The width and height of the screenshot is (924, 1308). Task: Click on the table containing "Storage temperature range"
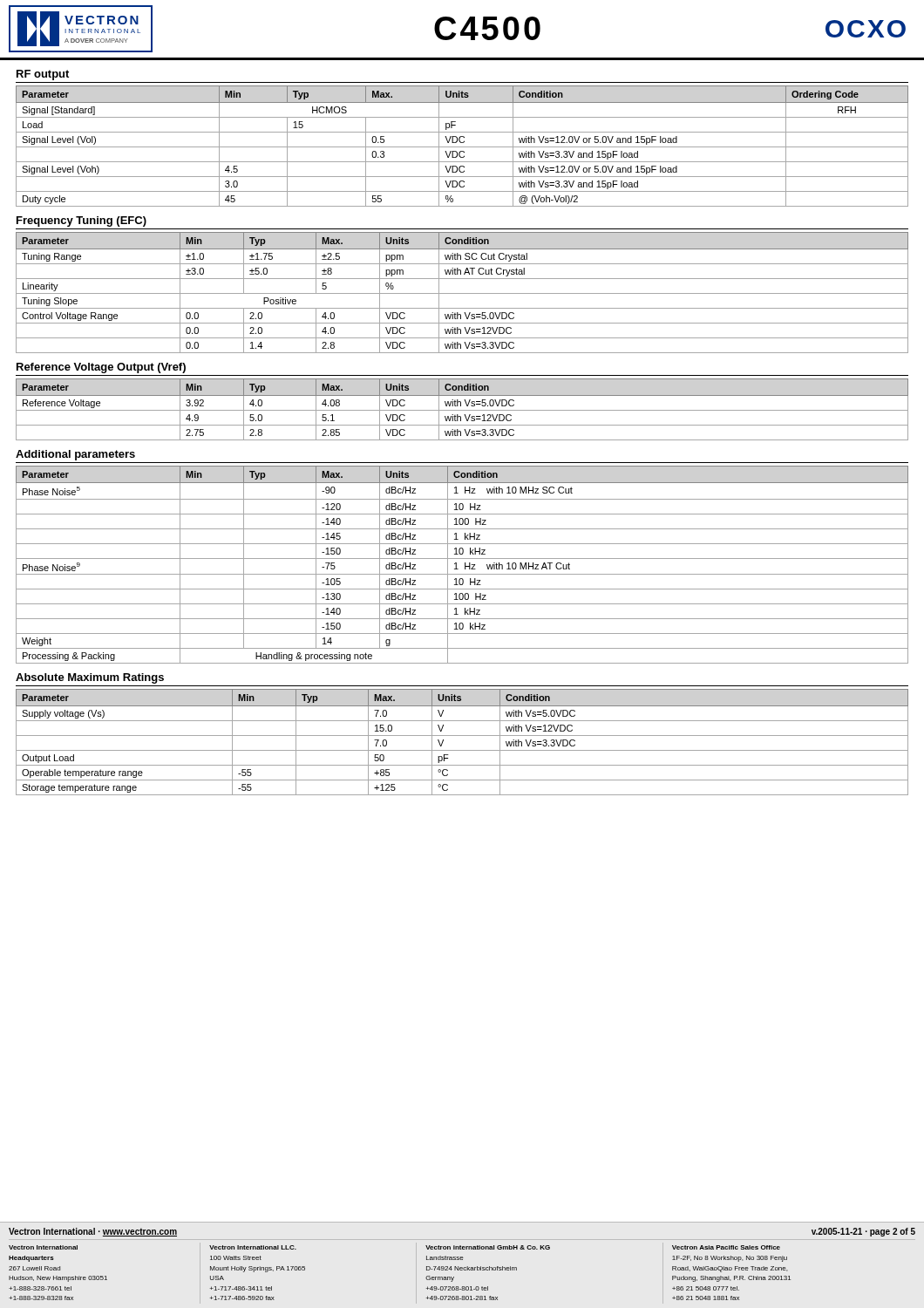click(462, 742)
